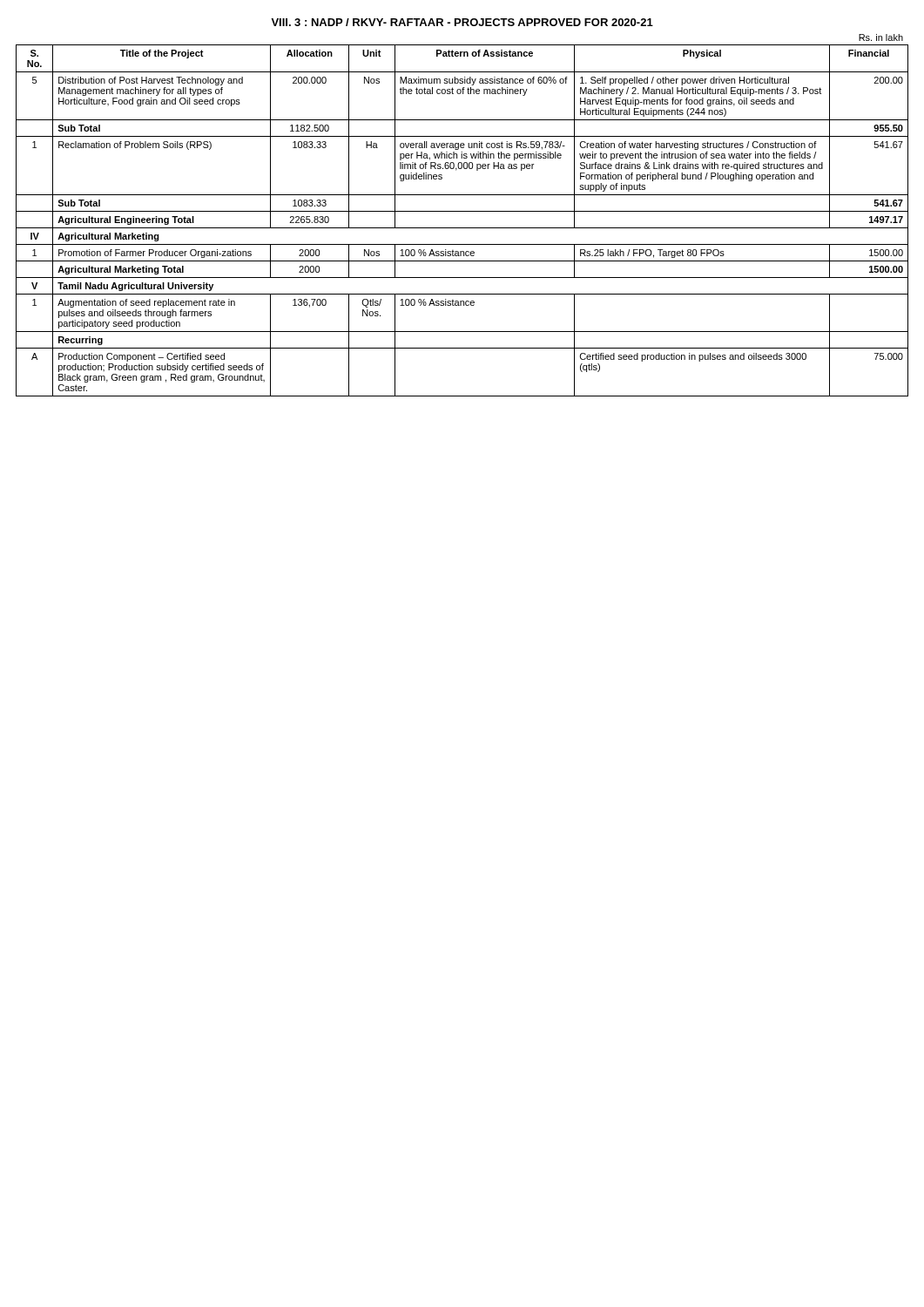The image size is (924, 1307).
Task: Find the text that reads "Rs. in lakh"
Action: tap(881, 38)
